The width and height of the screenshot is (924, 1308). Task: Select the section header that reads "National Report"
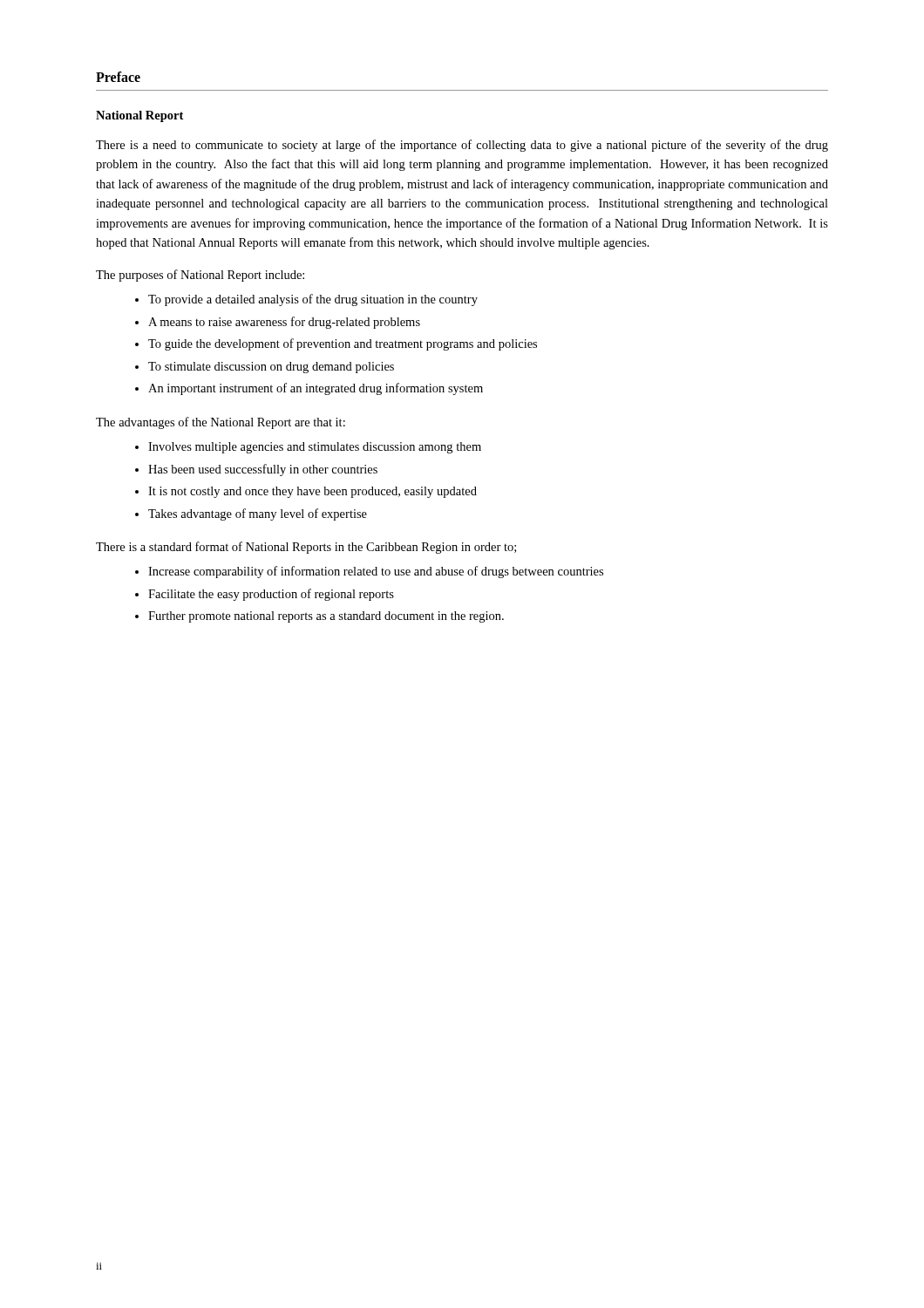coord(140,115)
